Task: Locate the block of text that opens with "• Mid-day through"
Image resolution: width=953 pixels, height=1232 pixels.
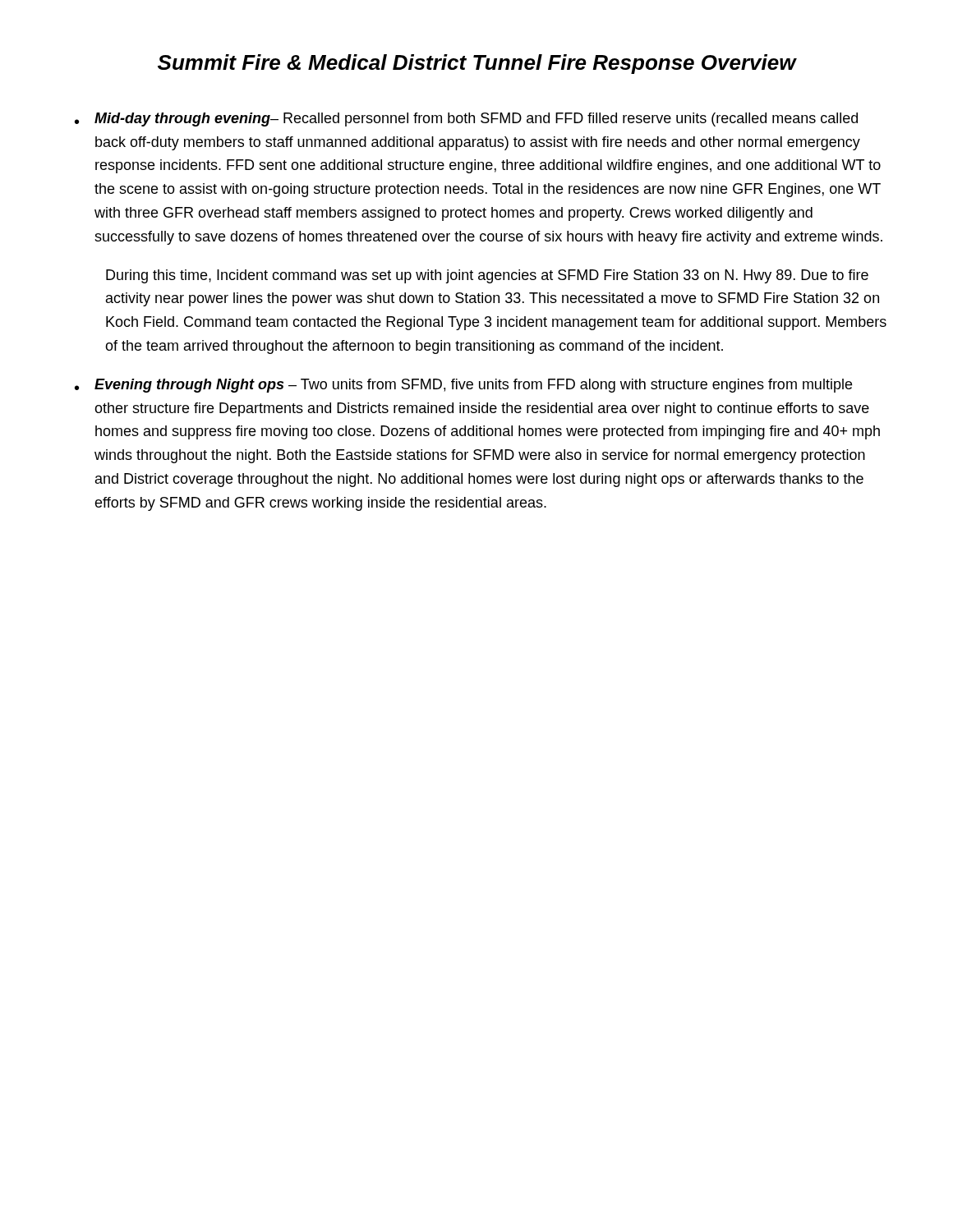Action: pos(481,178)
